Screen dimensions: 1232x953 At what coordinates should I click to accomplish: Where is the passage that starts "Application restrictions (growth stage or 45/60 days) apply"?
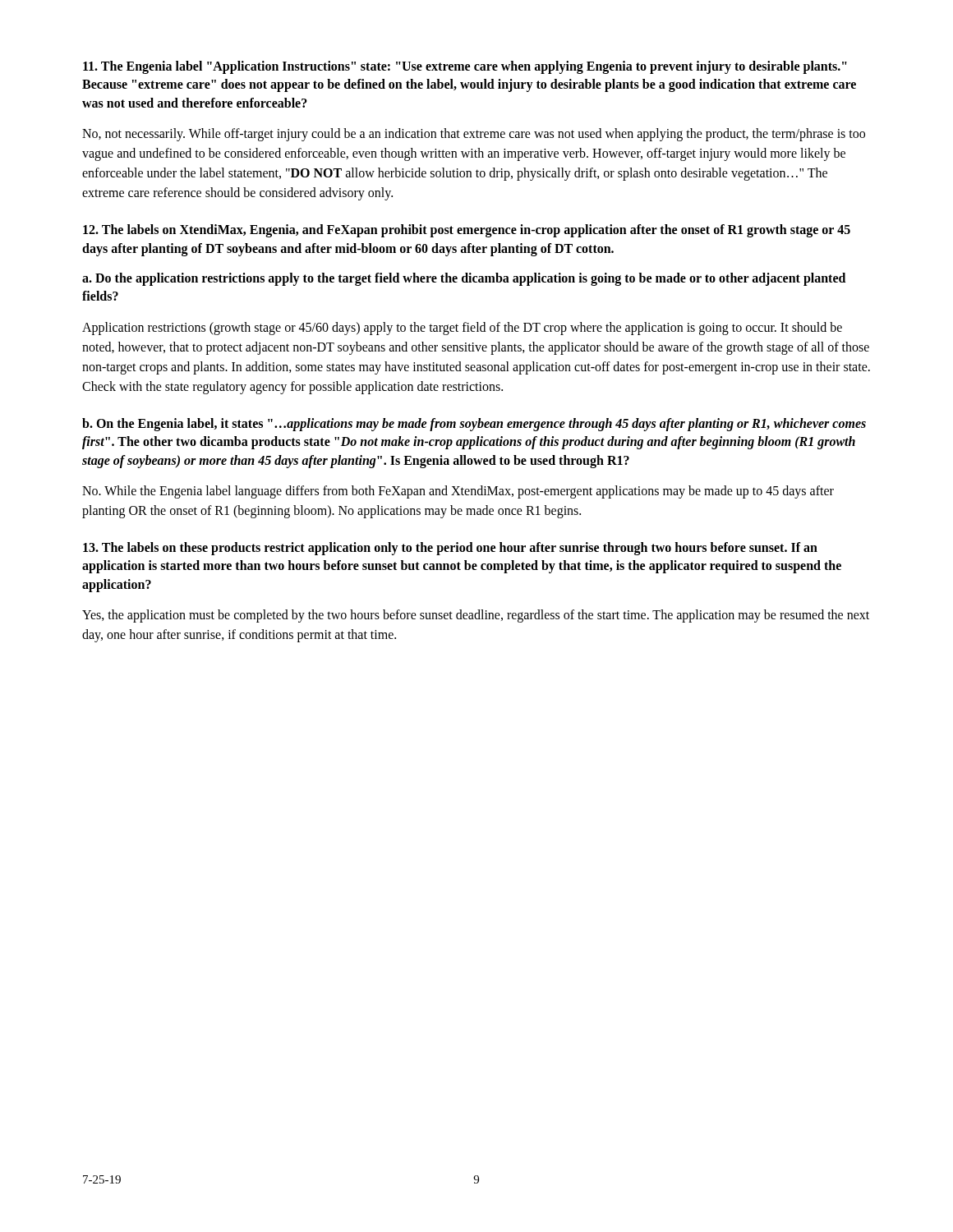point(476,357)
